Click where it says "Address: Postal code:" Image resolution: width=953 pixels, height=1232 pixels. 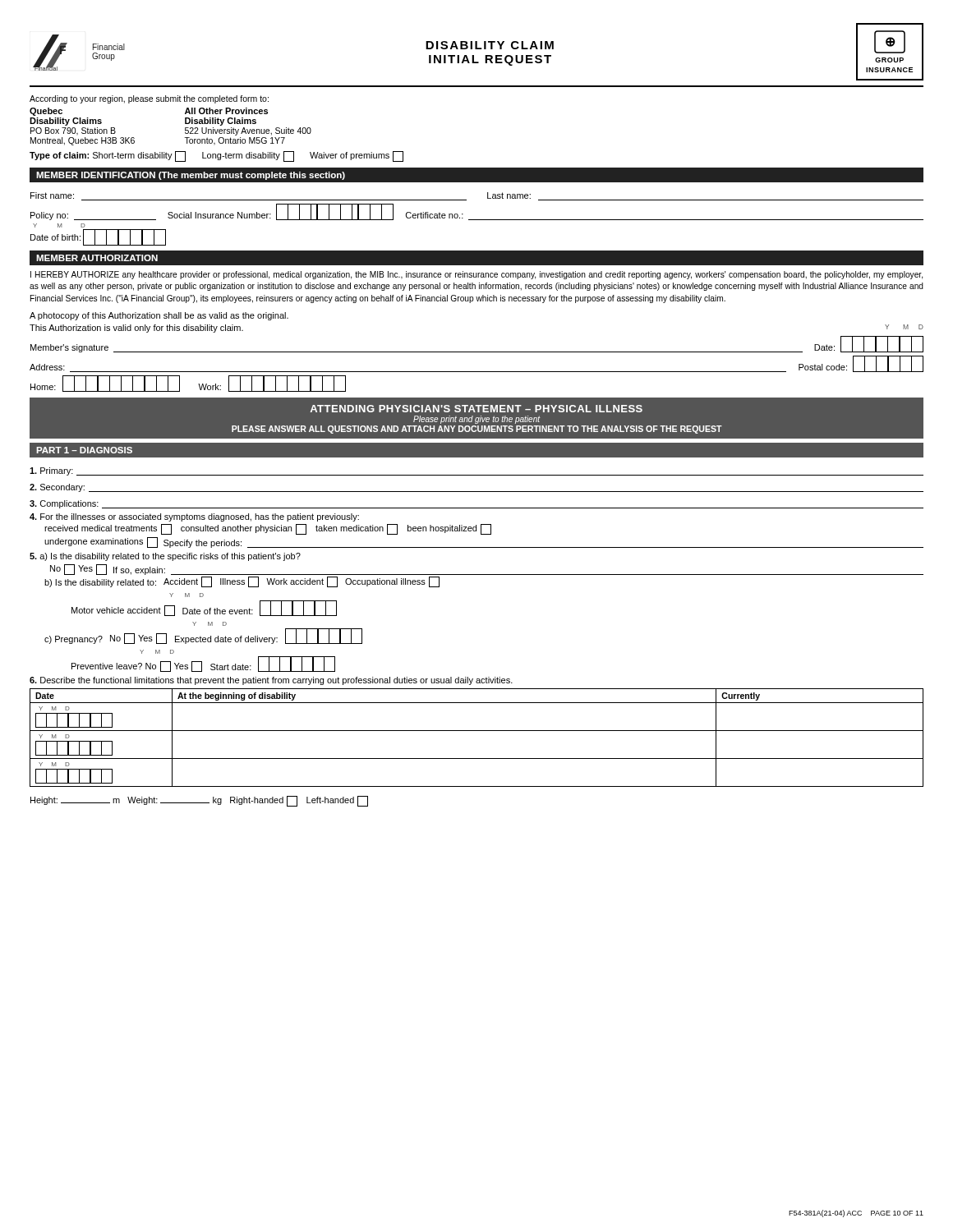[x=476, y=364]
